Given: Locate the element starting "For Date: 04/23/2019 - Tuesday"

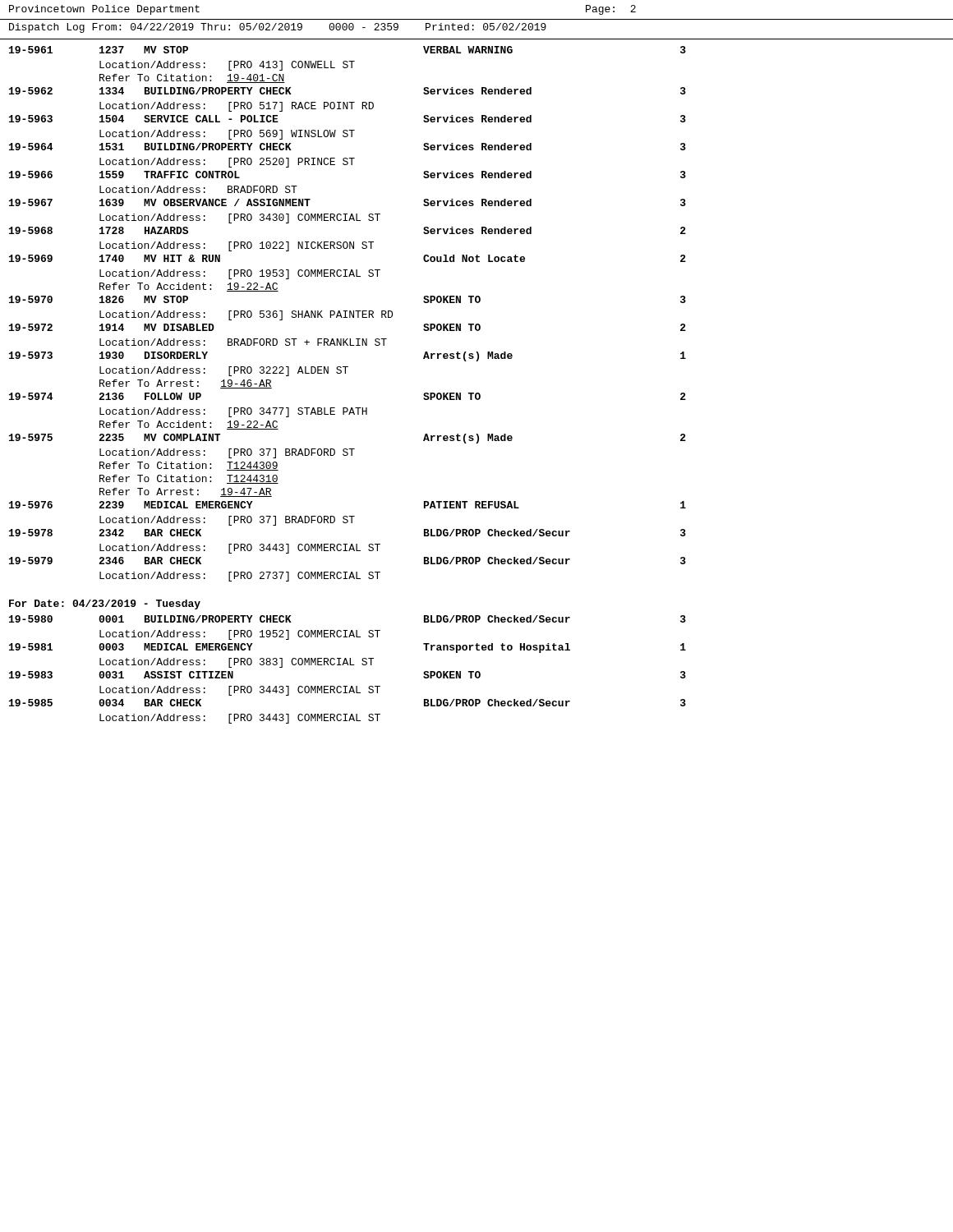Looking at the screenshot, I should coord(104,604).
